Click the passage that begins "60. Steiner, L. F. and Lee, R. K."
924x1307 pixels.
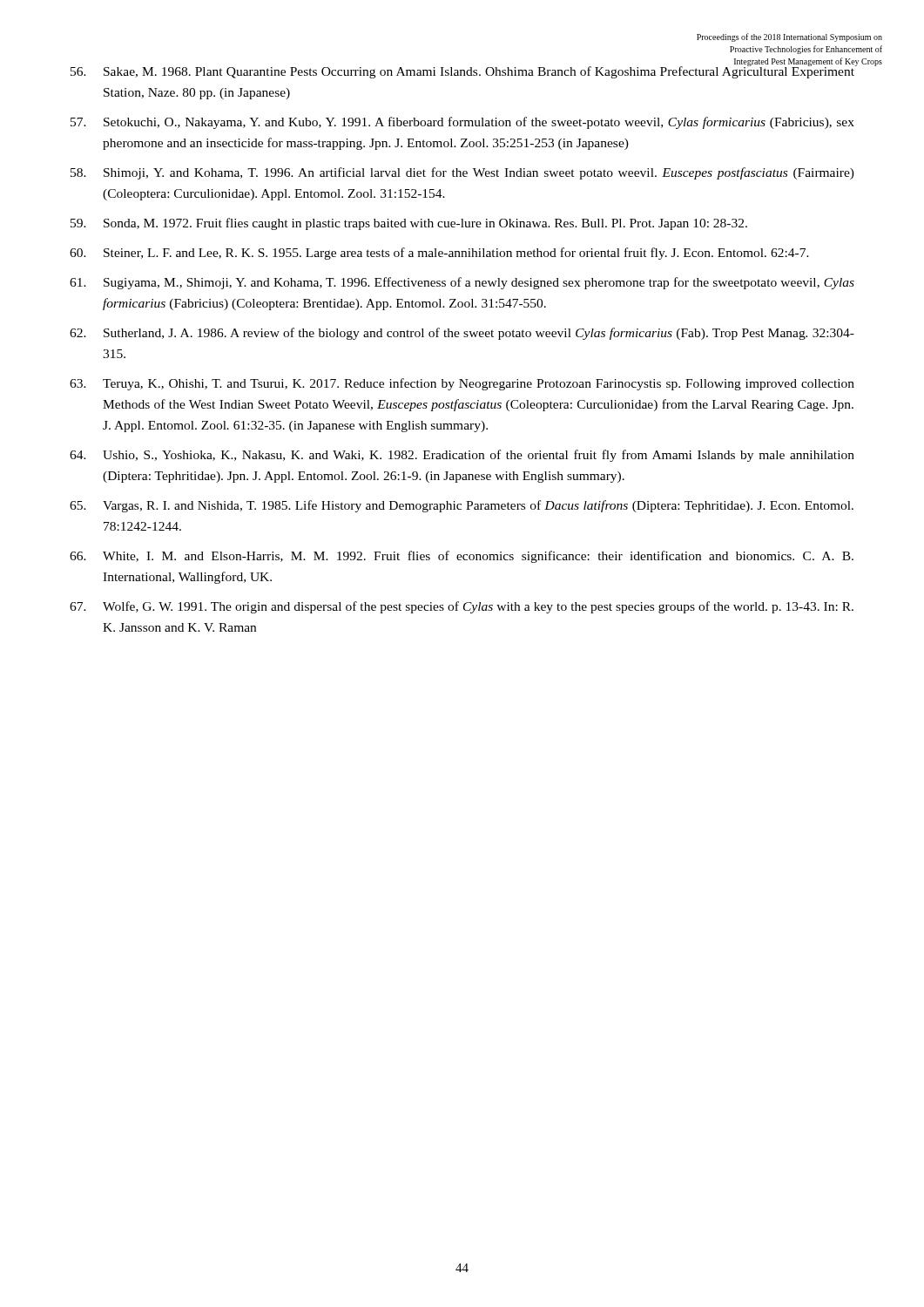coord(462,253)
